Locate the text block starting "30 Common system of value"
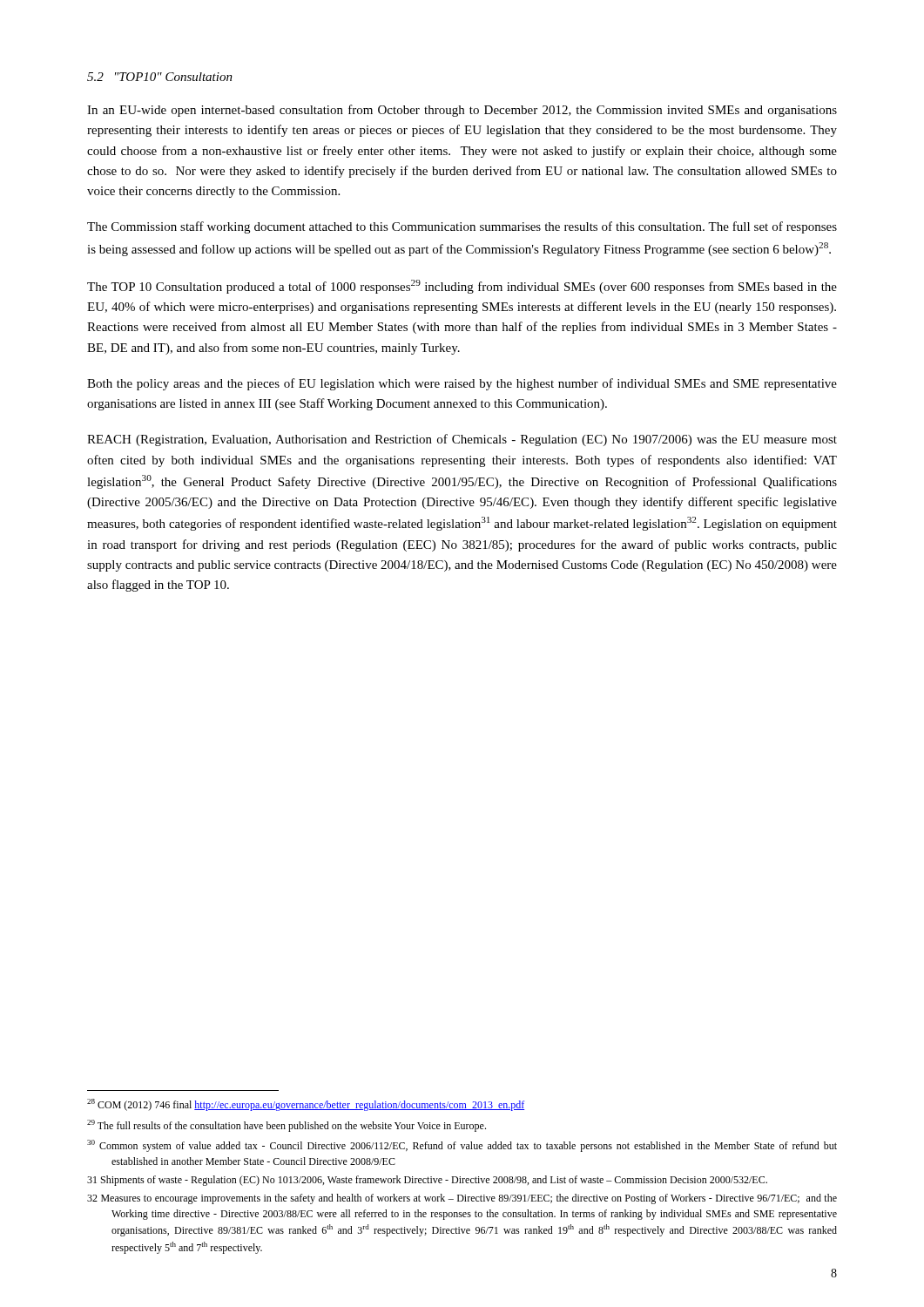 (x=462, y=1153)
